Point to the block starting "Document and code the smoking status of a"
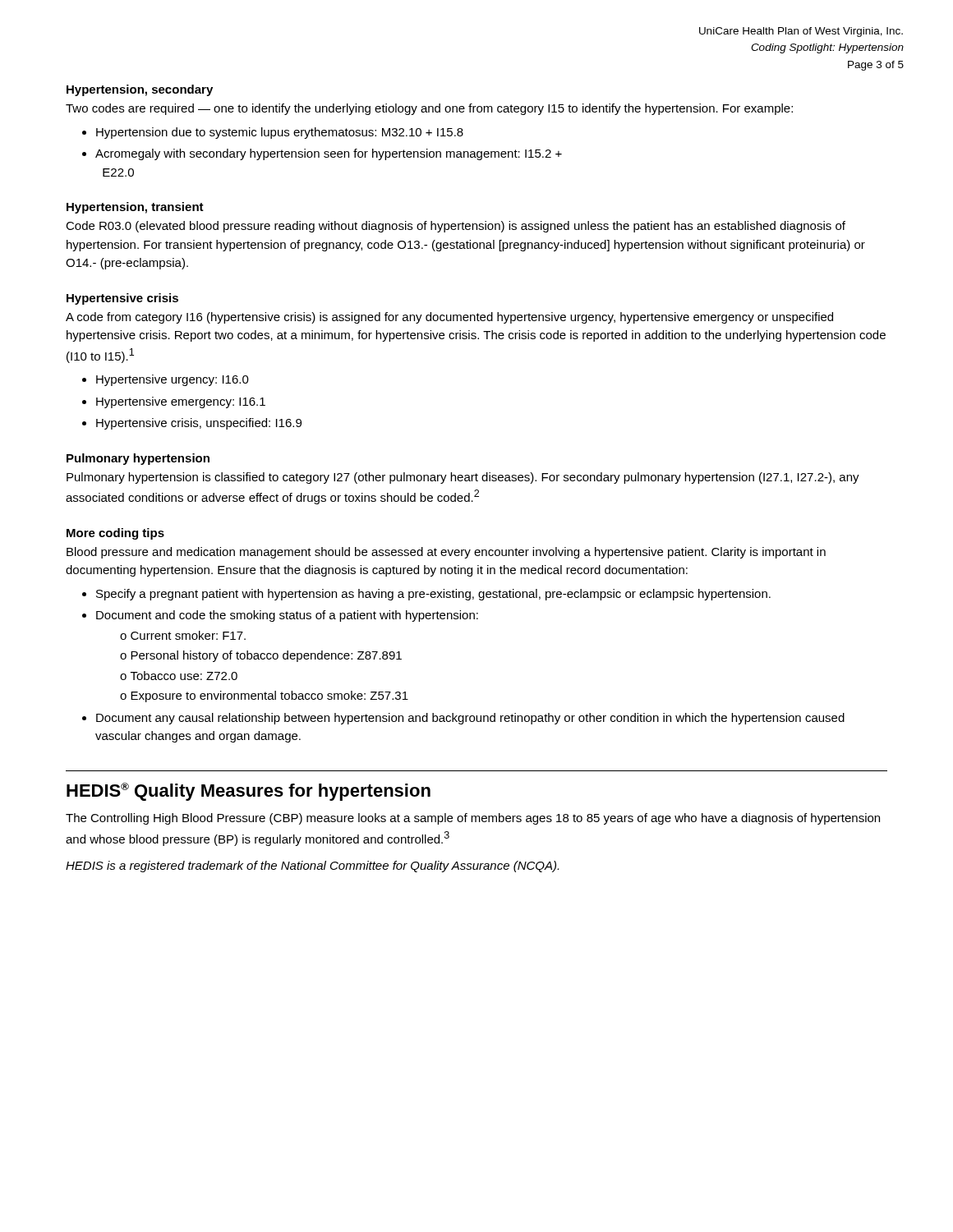953x1232 pixels. [x=287, y=616]
